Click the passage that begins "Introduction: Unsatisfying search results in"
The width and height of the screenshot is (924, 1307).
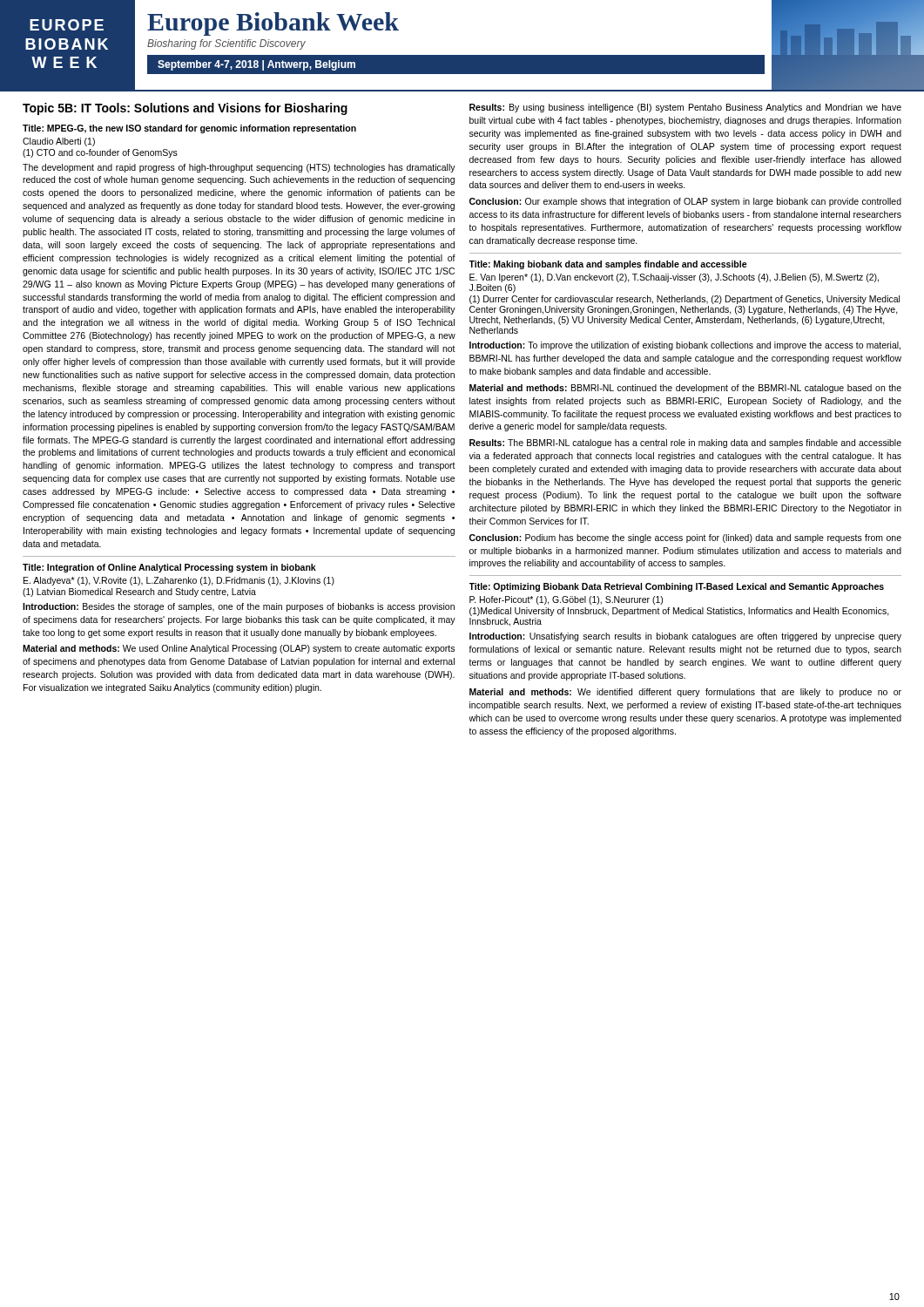click(x=685, y=656)
